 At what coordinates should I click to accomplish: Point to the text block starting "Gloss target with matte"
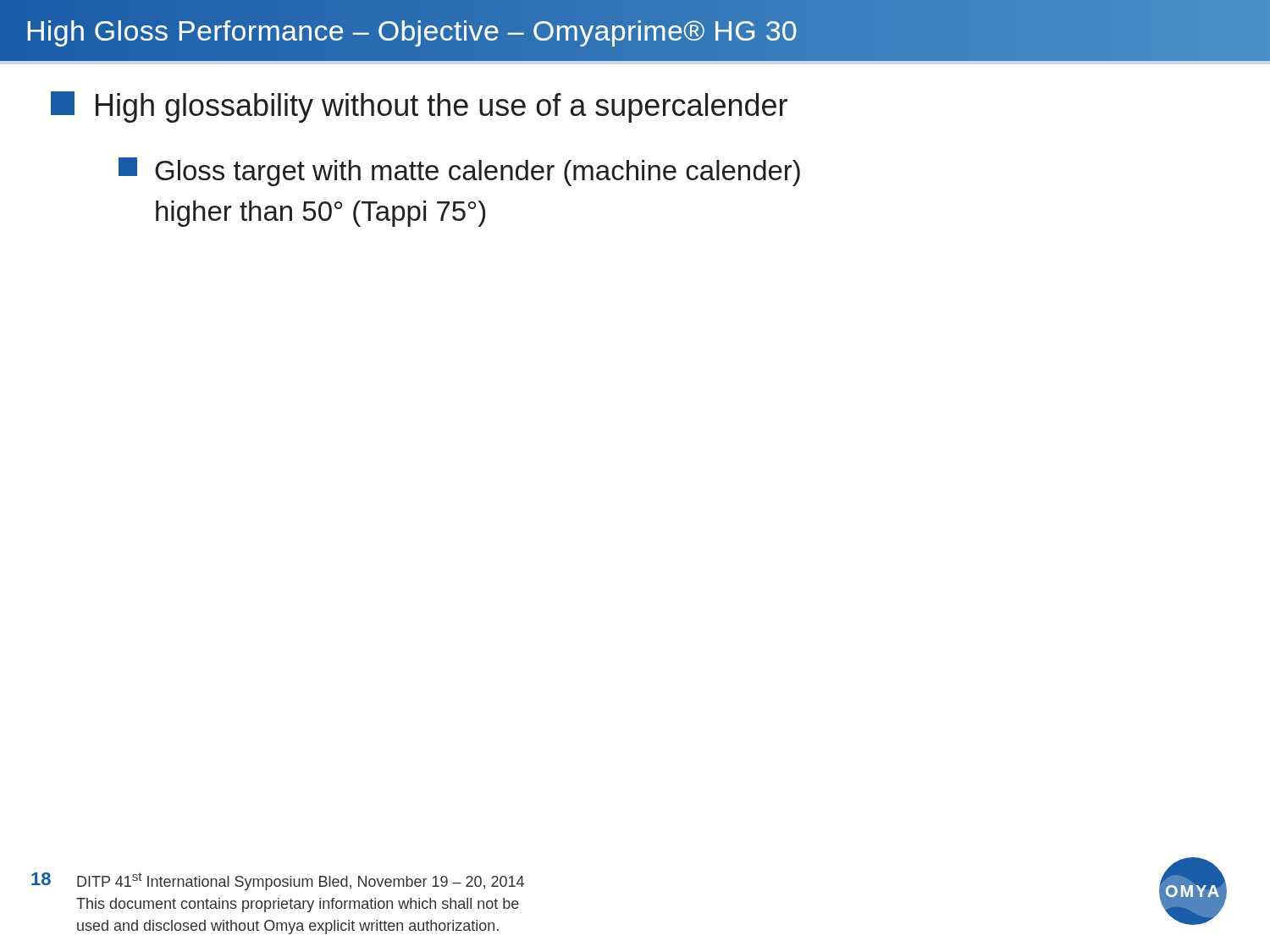[x=460, y=191]
